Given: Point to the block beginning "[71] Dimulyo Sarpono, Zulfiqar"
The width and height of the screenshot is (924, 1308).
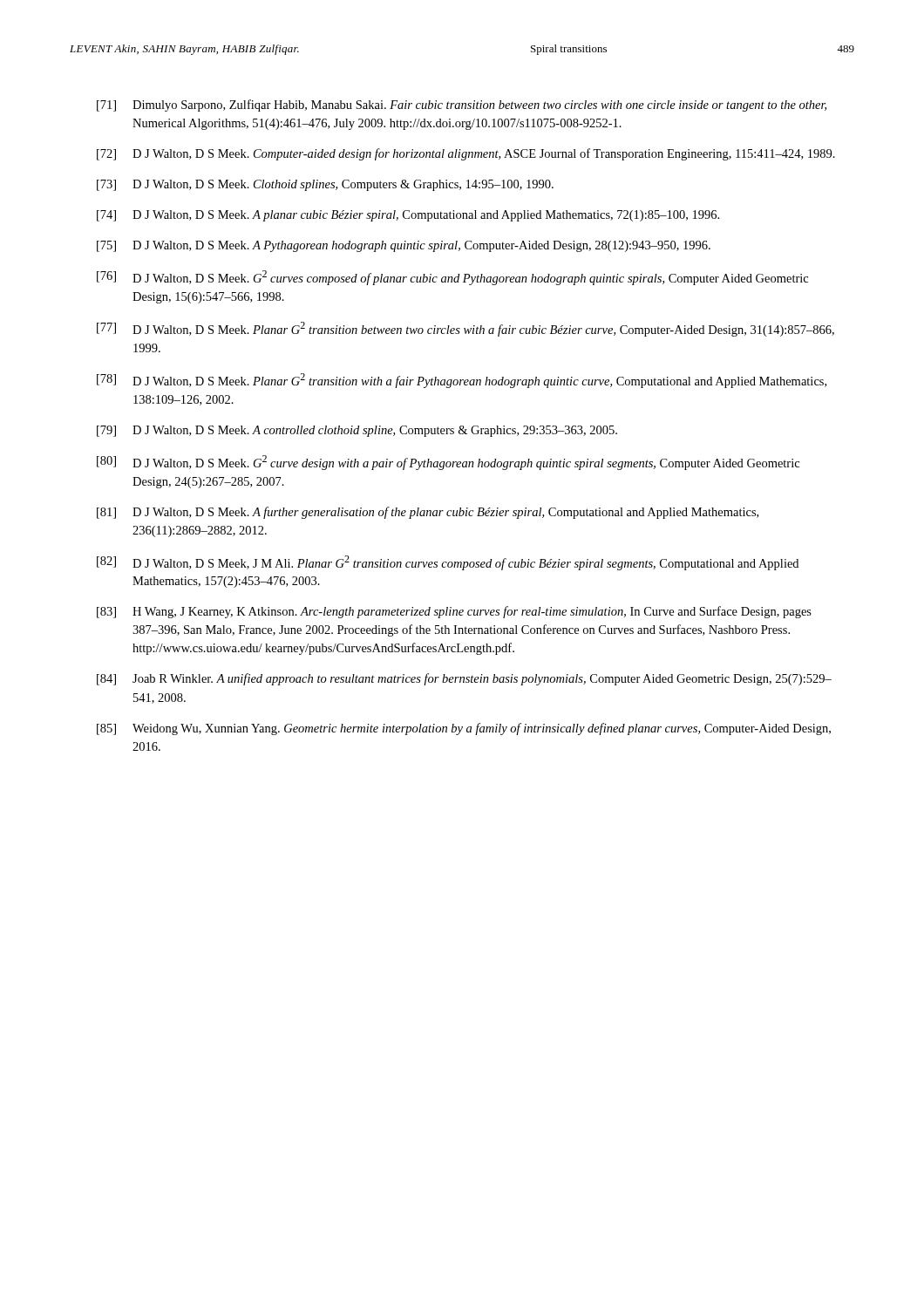Looking at the screenshot, I should point(466,114).
